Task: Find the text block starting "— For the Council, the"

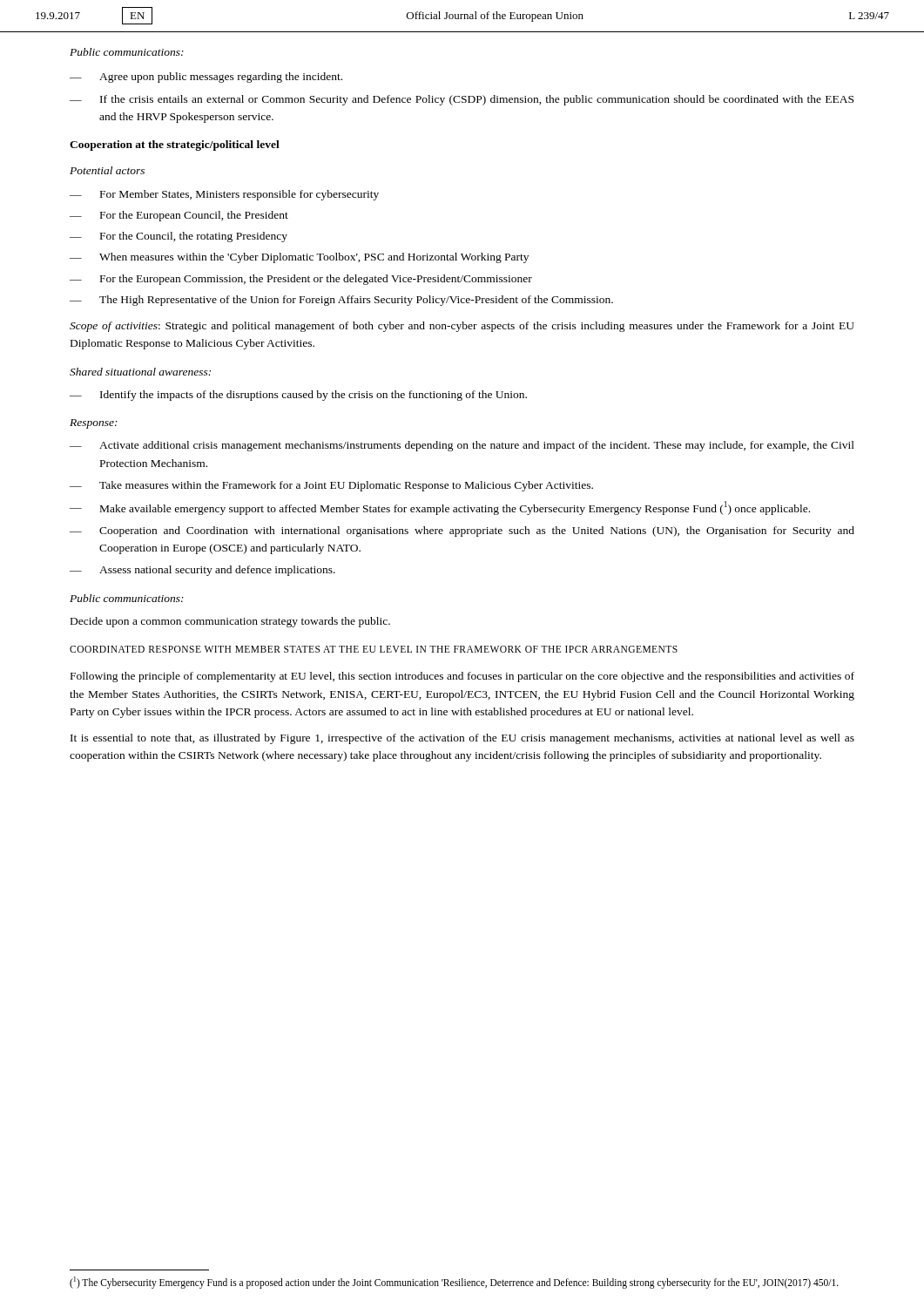Action: point(179,237)
